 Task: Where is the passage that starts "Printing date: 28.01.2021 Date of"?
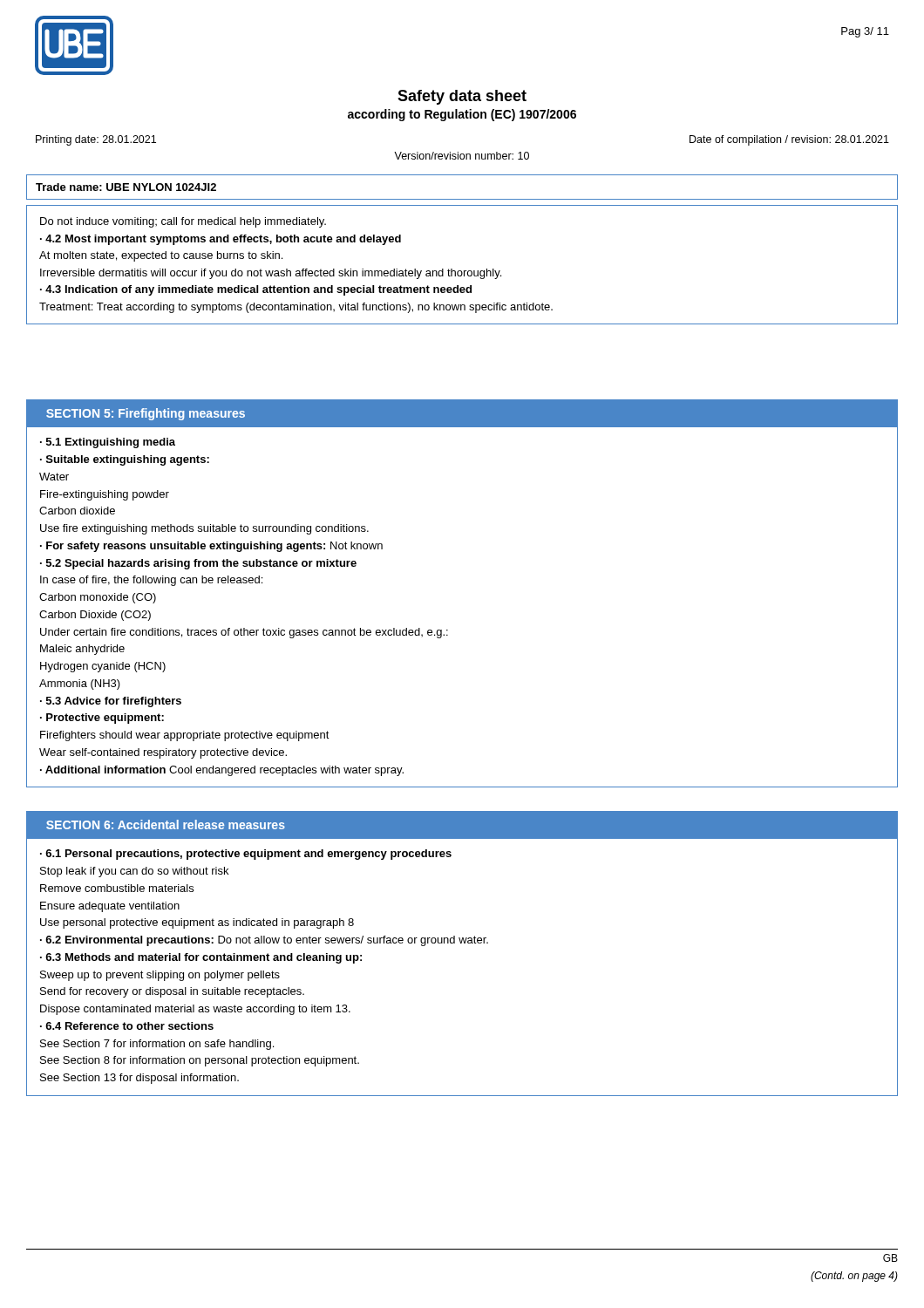[97, 143]
